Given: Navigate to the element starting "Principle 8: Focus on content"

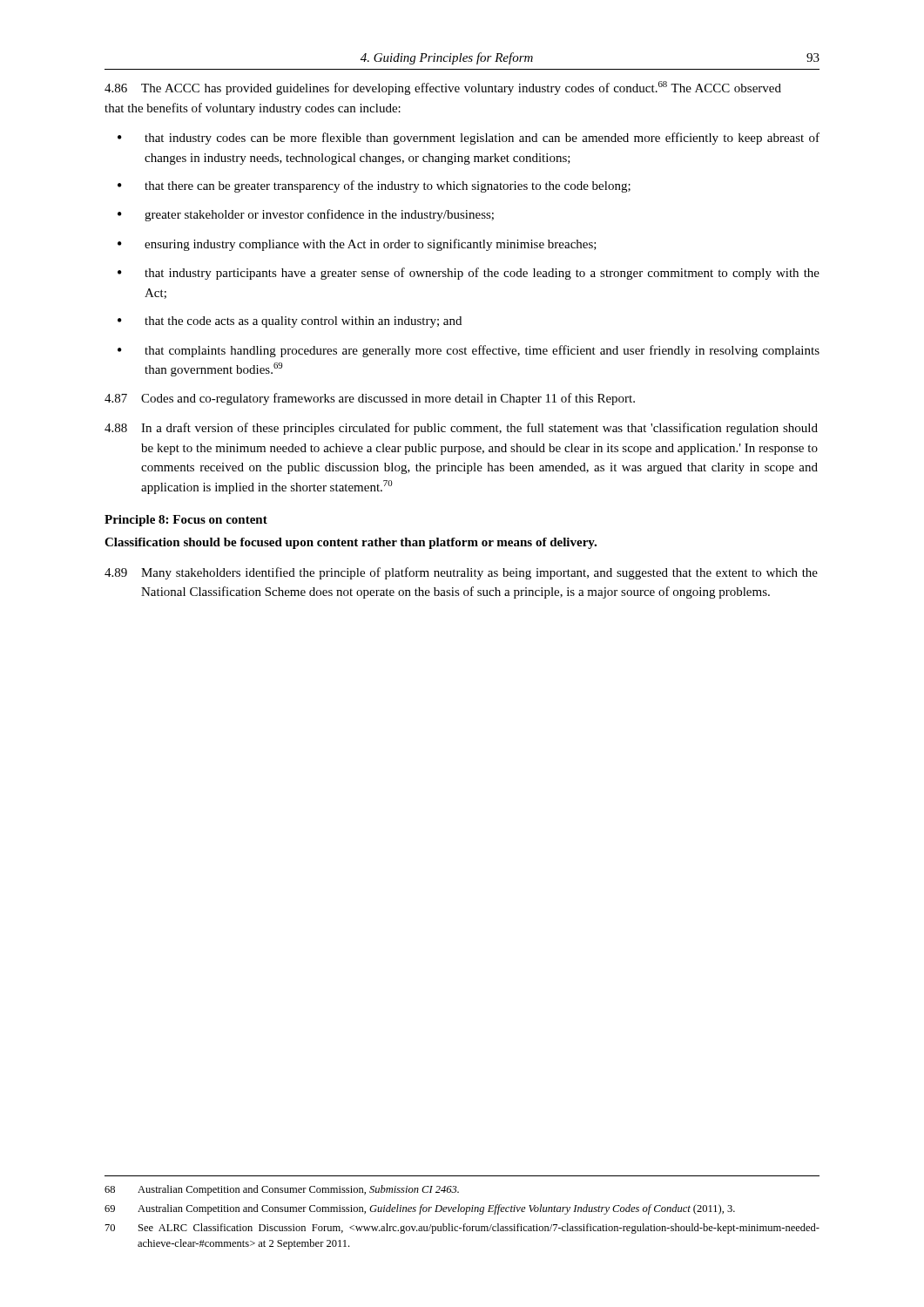Looking at the screenshot, I should click(x=186, y=521).
